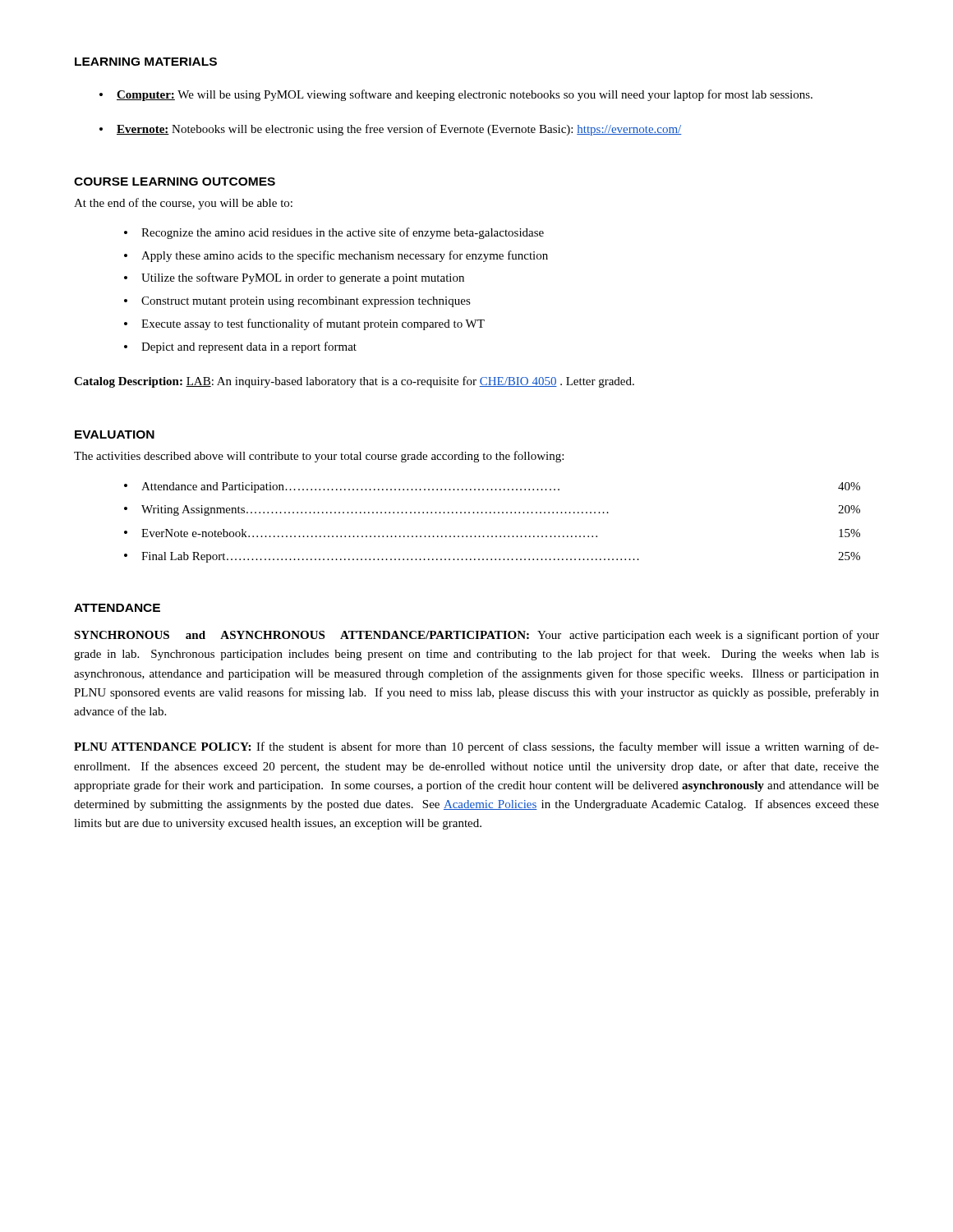Find the block on this page that starts "• Evernote: Notebooks will be electronic"
Screen dimensions: 1232x953
pyautogui.click(x=489, y=130)
